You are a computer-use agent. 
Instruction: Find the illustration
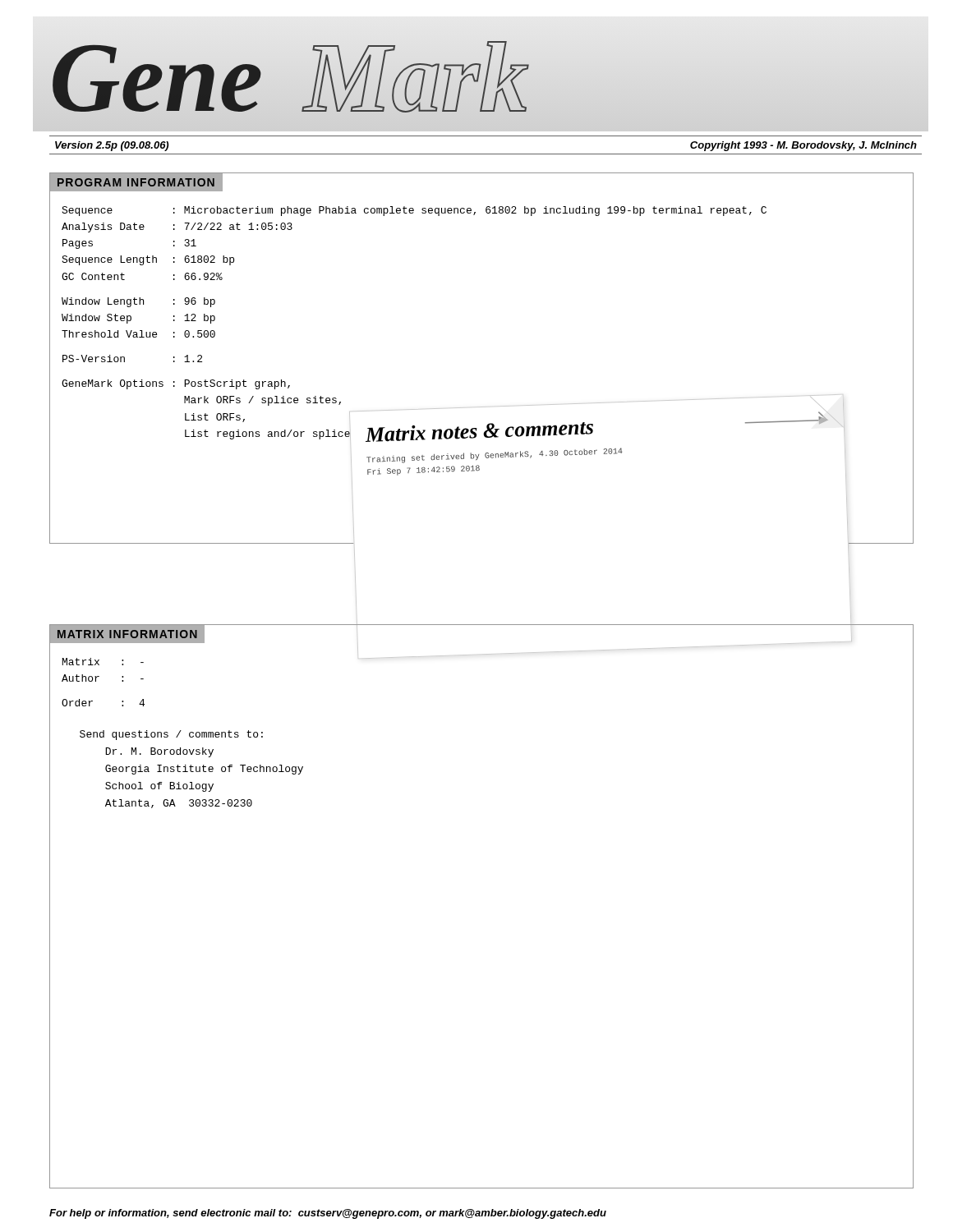click(x=601, y=526)
